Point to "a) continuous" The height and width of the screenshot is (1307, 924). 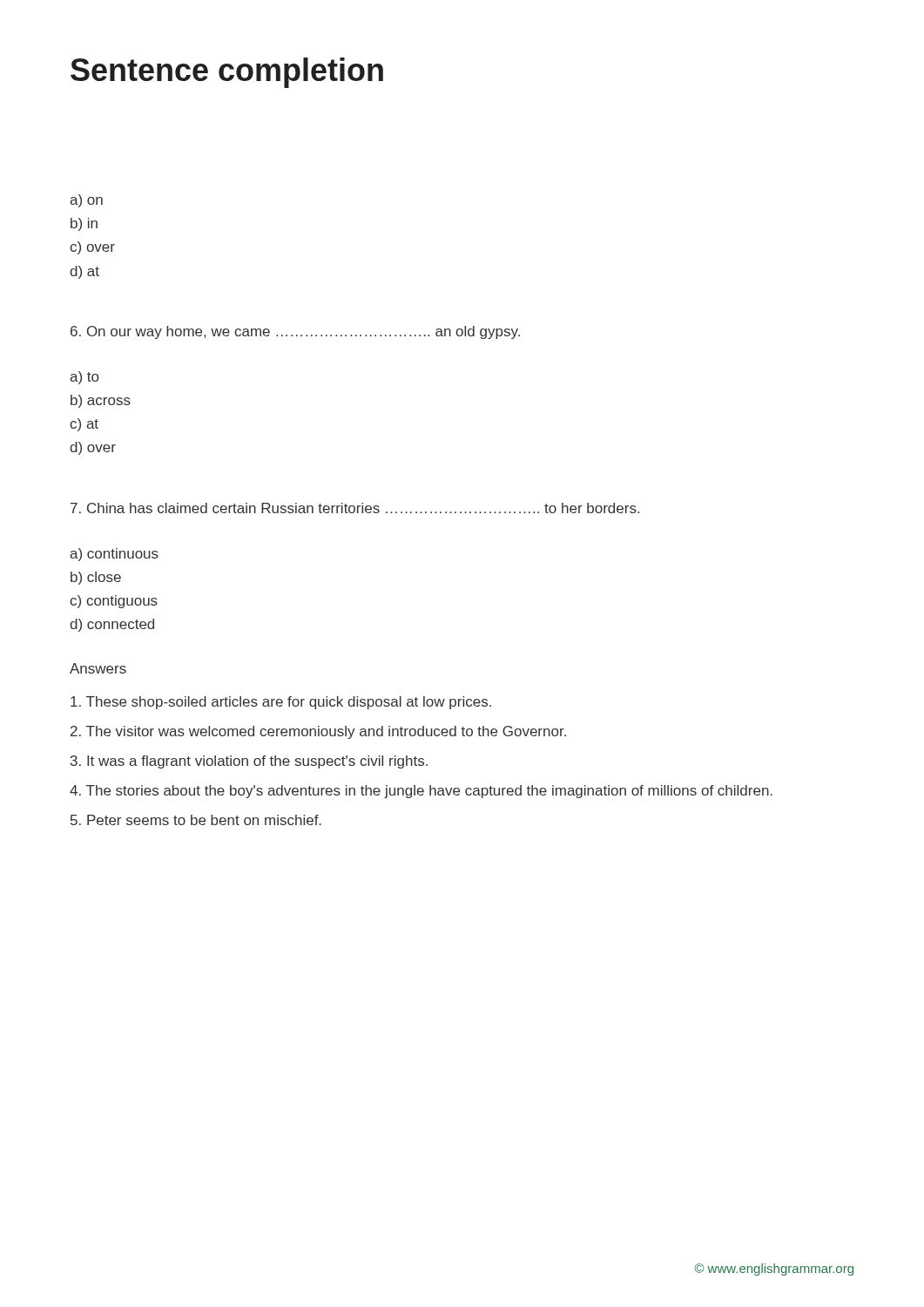[x=114, y=553]
